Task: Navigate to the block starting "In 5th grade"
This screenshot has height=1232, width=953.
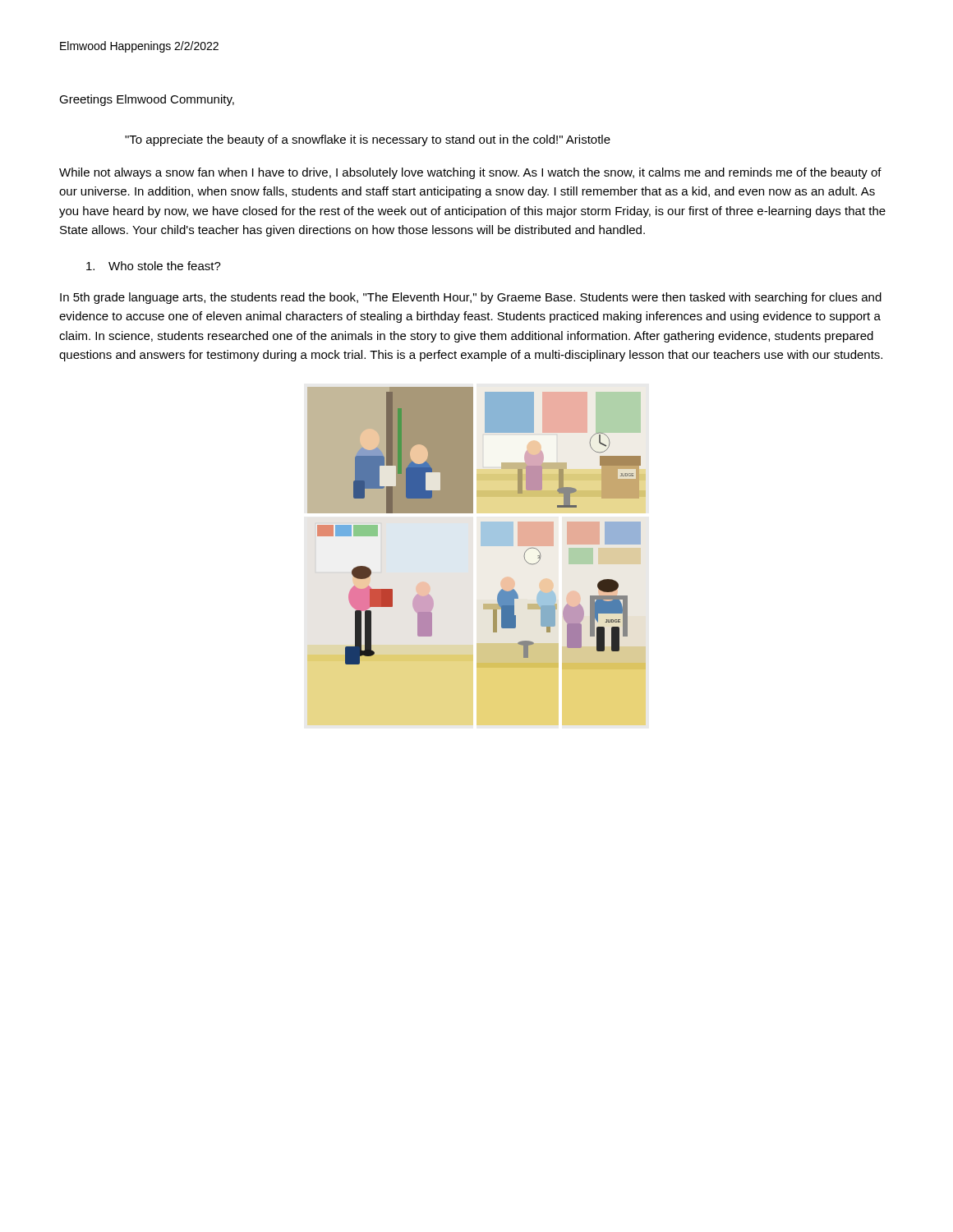Action: pyautogui.click(x=471, y=326)
